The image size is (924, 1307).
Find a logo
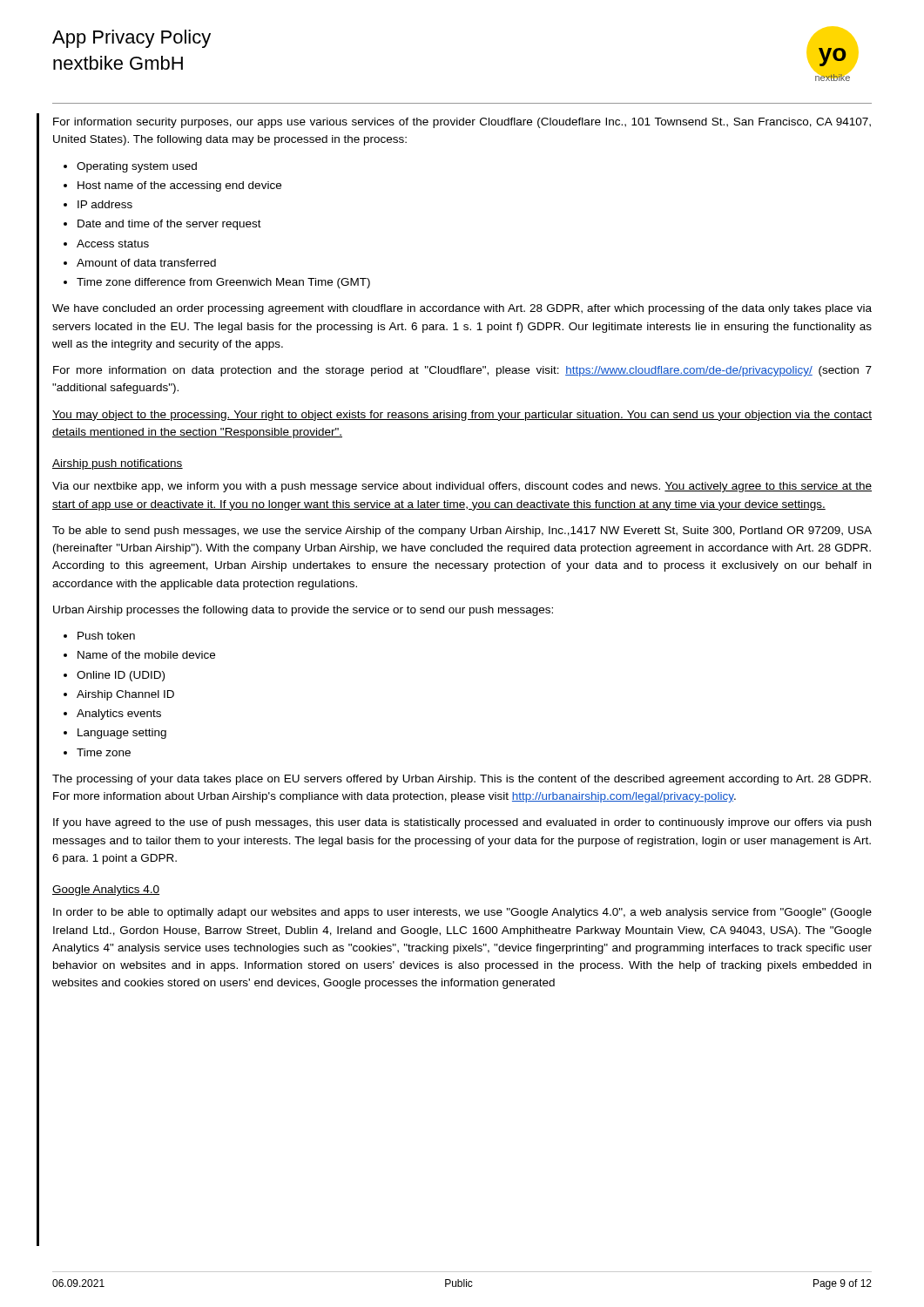(833, 57)
